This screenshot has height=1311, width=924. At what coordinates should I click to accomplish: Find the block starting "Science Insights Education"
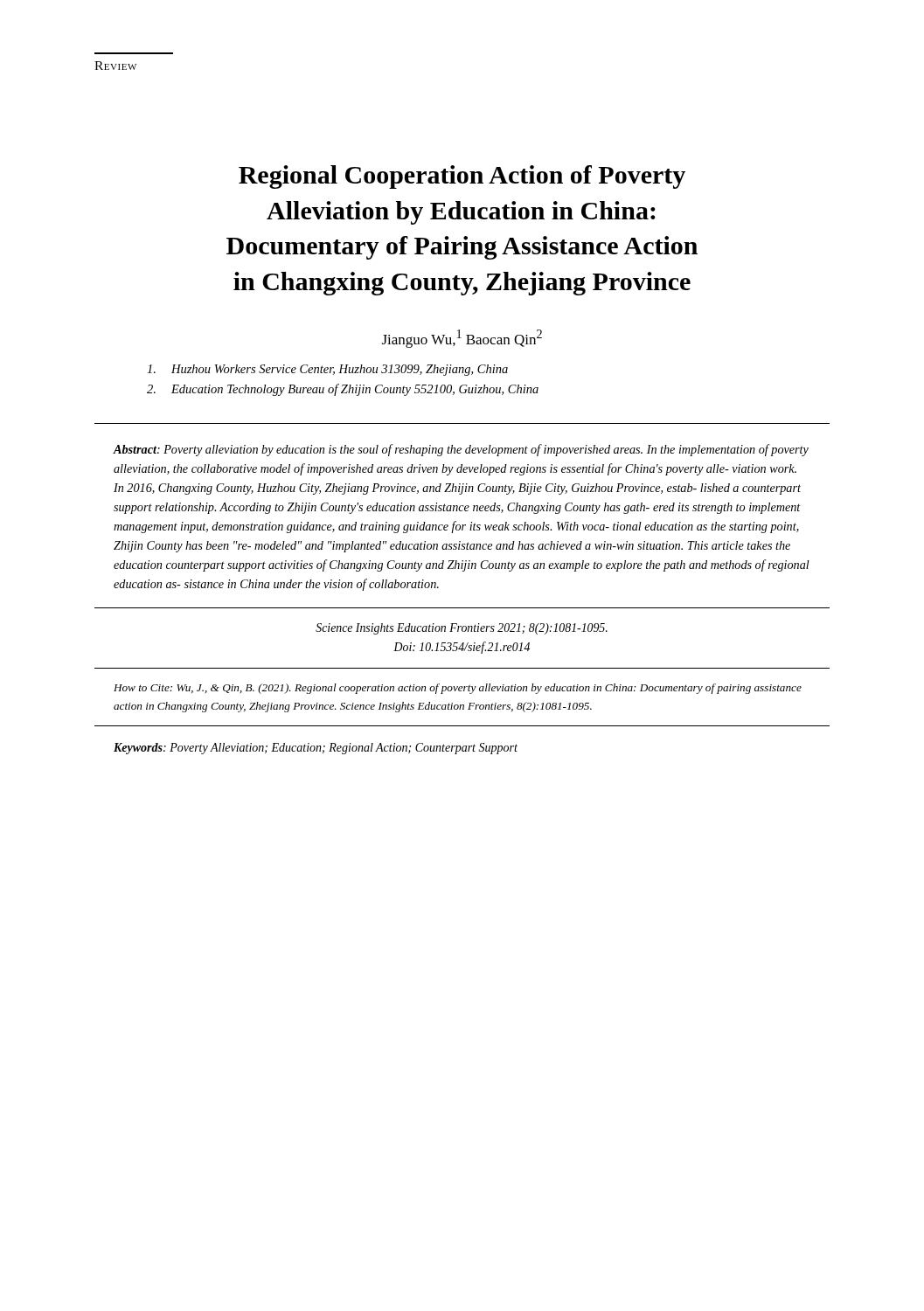(x=462, y=638)
